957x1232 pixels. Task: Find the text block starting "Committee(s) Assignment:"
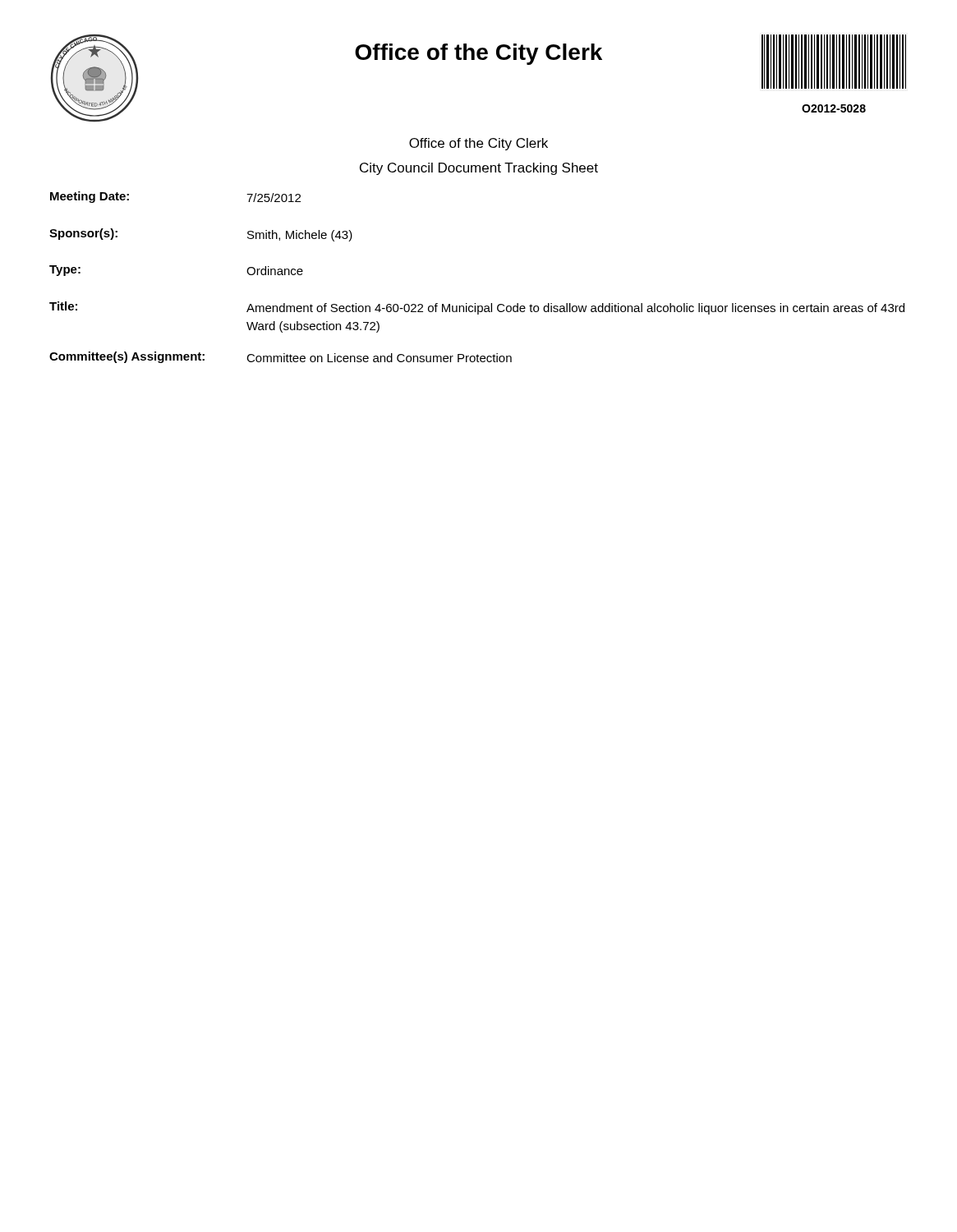pos(127,356)
